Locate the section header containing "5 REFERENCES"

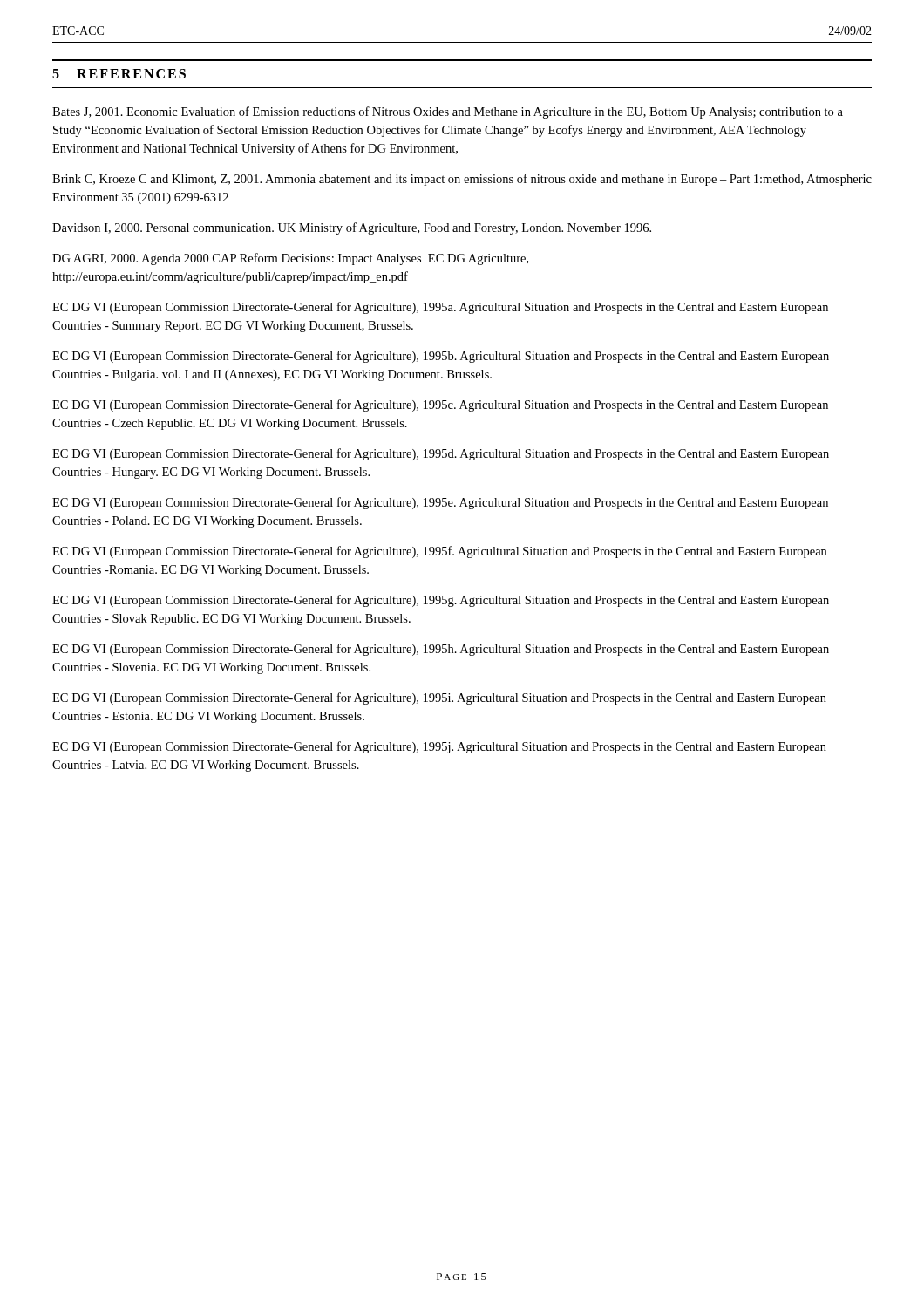[x=120, y=74]
